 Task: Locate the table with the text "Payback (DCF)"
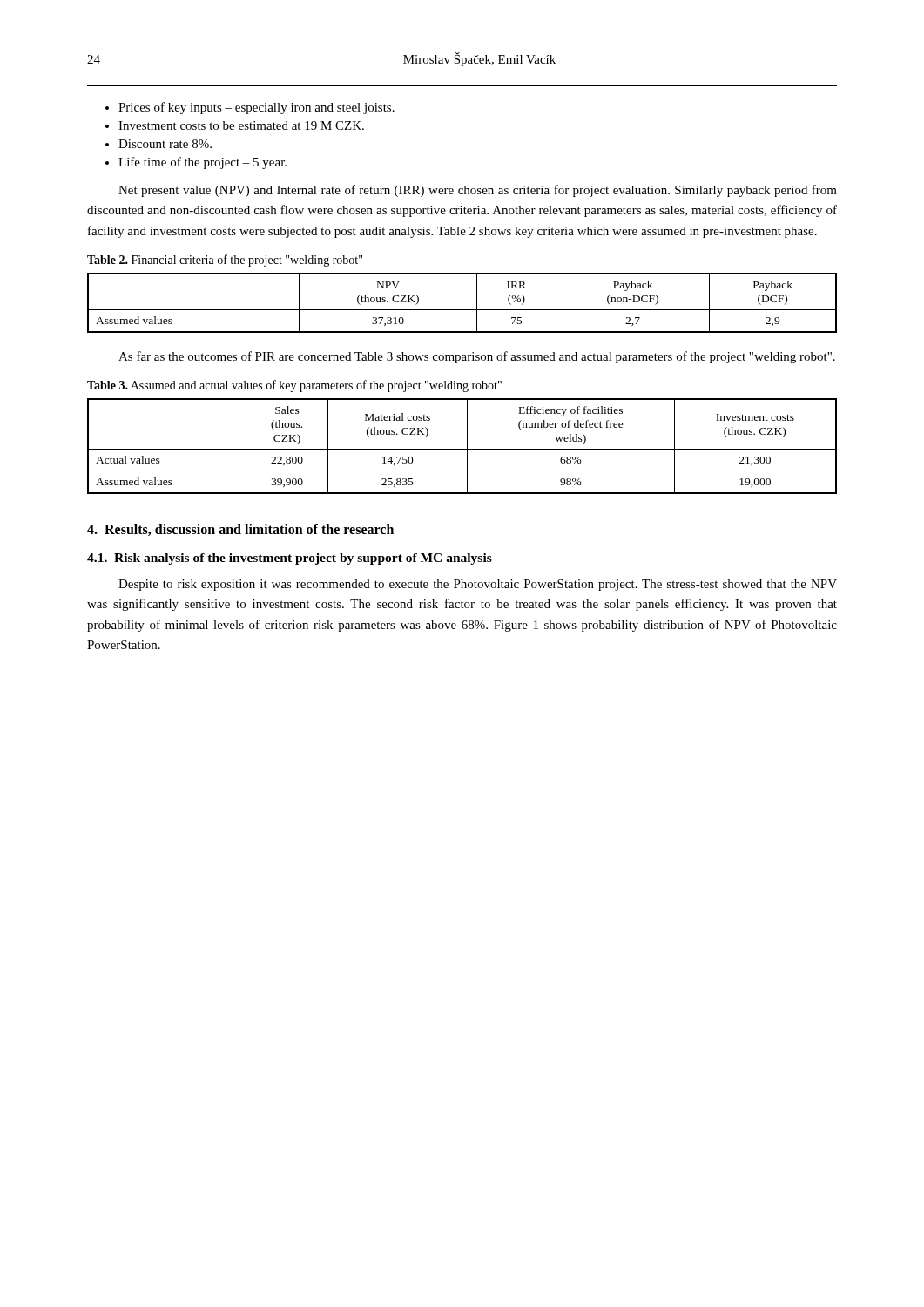pos(462,303)
